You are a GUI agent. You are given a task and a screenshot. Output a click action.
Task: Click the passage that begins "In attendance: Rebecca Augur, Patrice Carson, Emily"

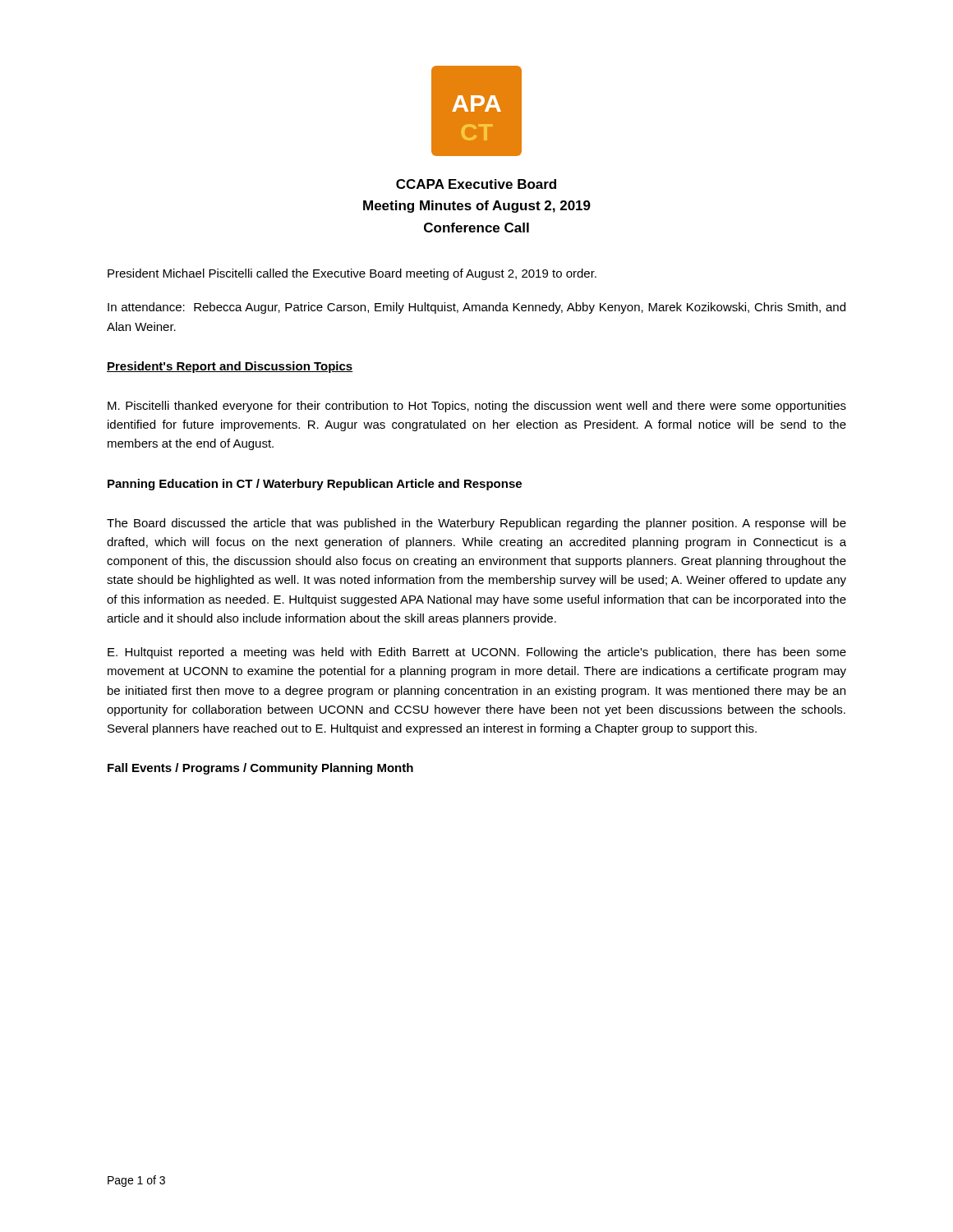pyautogui.click(x=476, y=317)
